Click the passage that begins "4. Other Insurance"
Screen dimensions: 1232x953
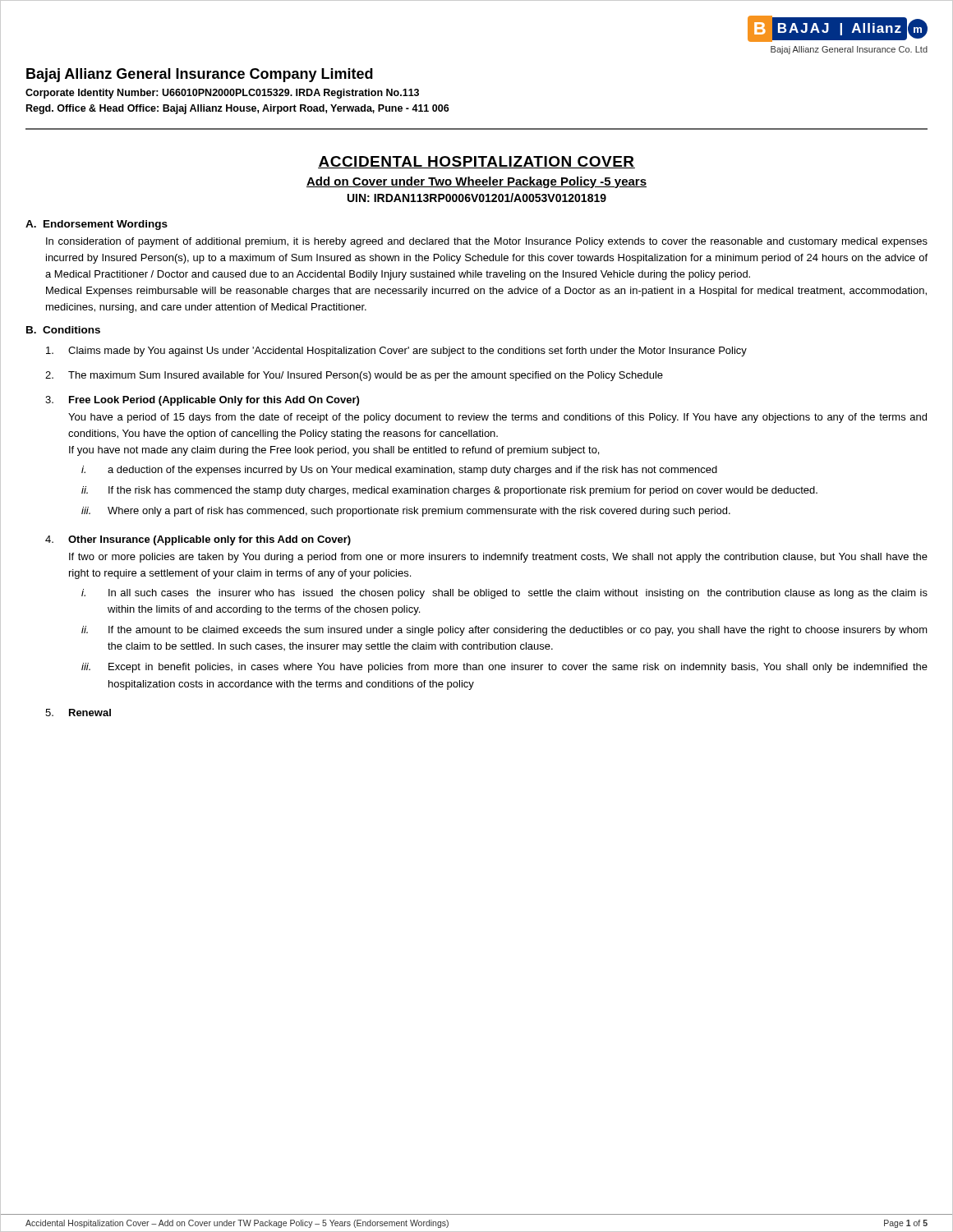[x=198, y=540]
